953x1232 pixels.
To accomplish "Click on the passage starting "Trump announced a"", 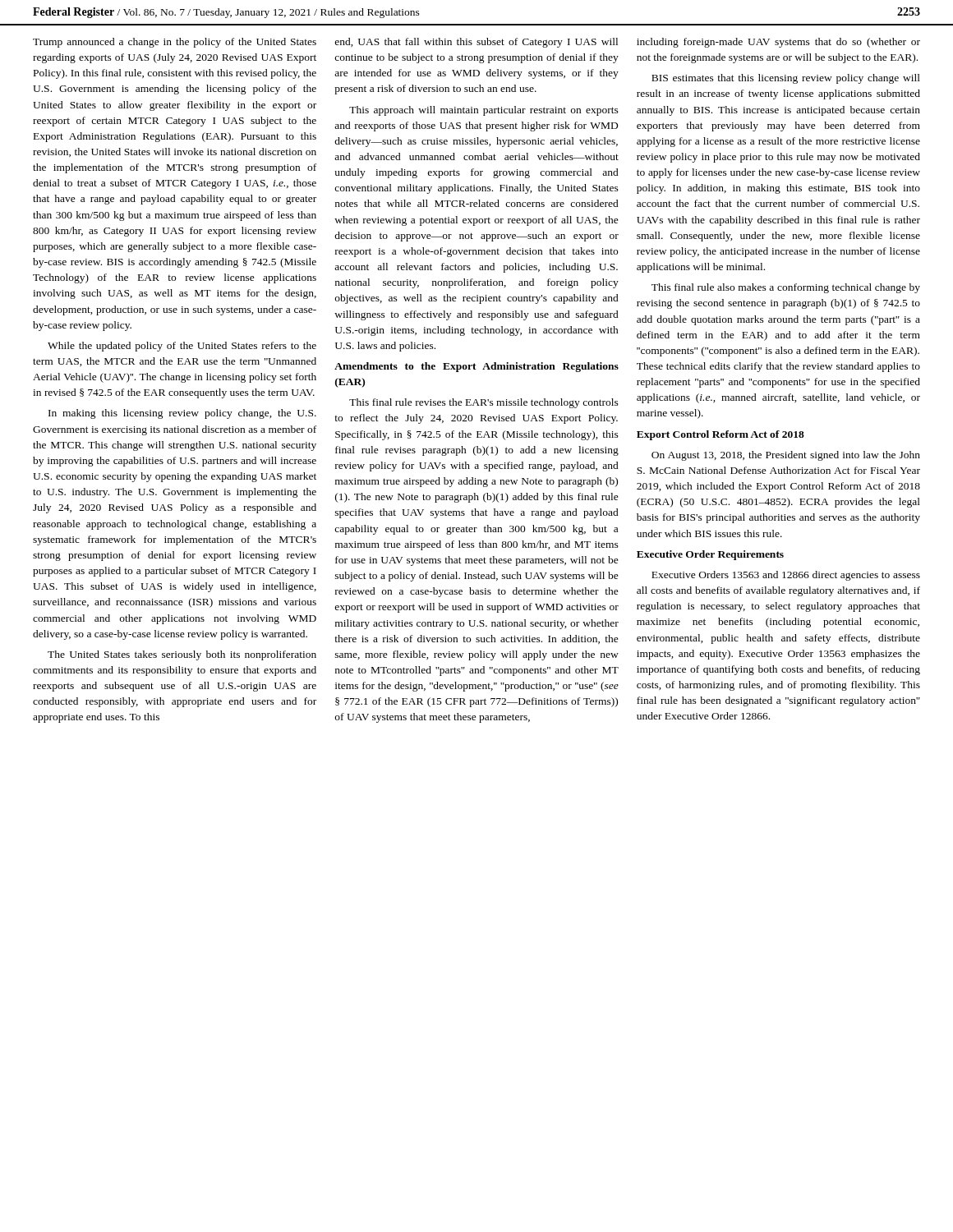I will pyautogui.click(x=175, y=183).
